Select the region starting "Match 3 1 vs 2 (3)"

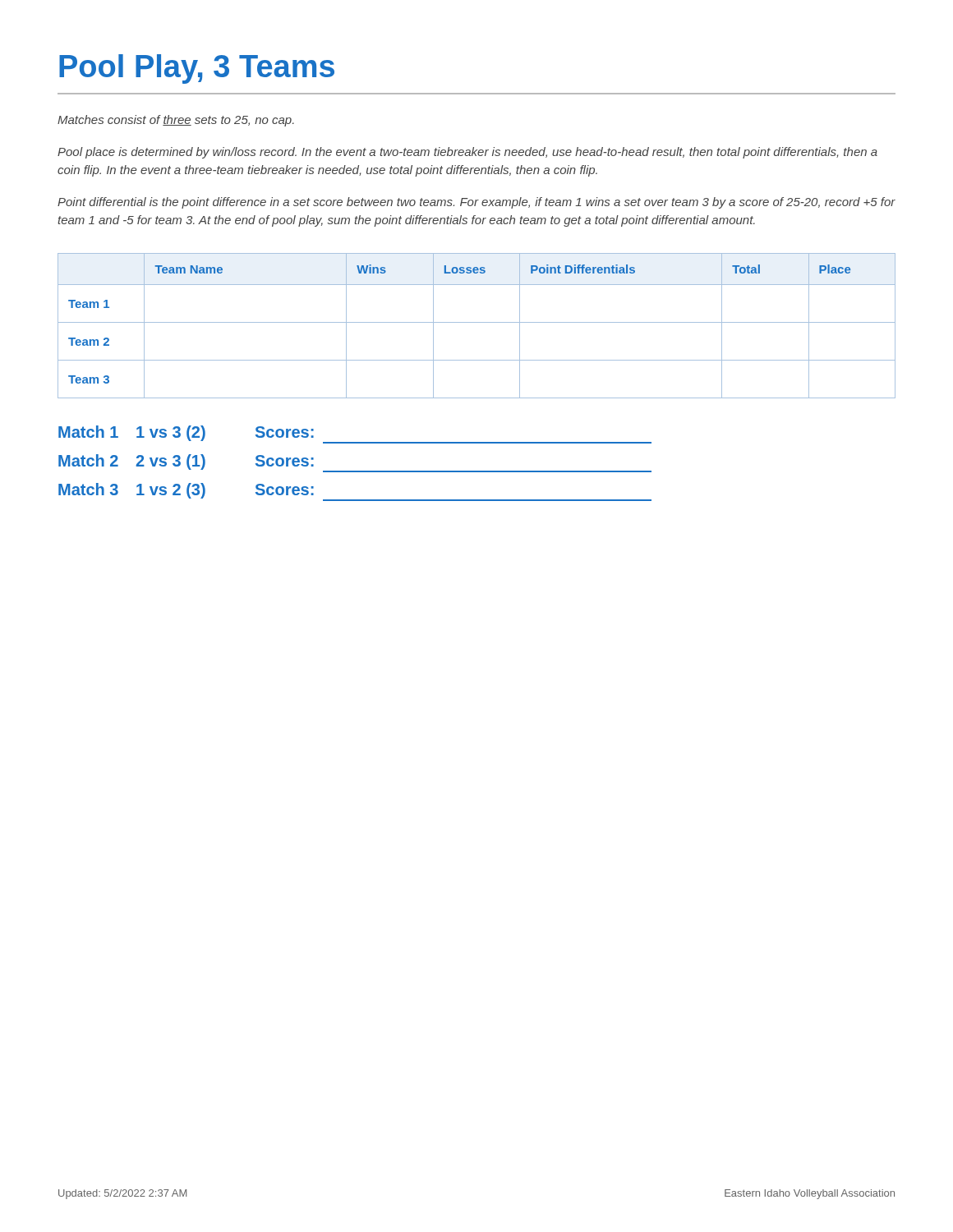pyautogui.click(x=354, y=490)
